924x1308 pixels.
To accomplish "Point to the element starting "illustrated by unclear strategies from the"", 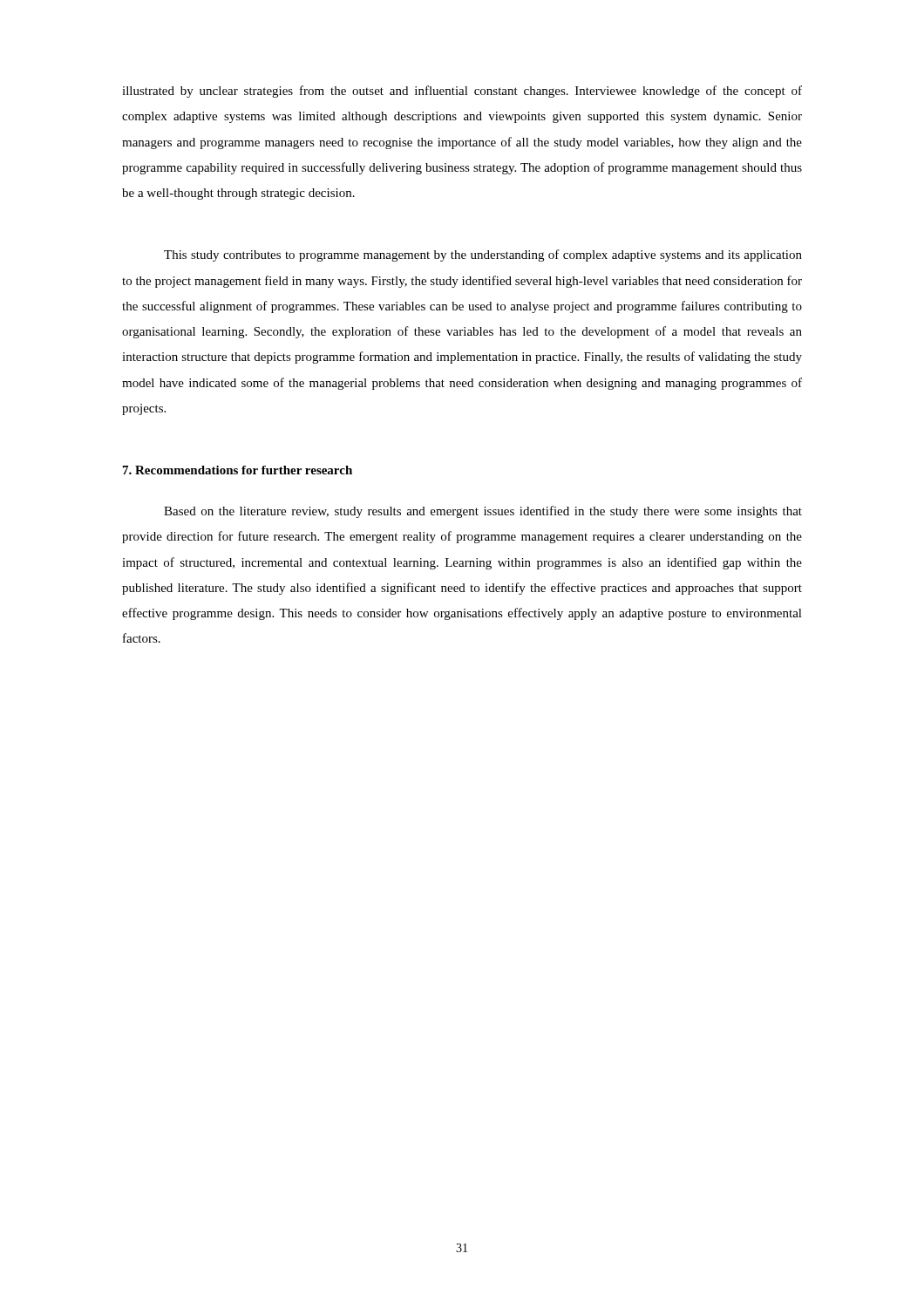I will (x=462, y=142).
